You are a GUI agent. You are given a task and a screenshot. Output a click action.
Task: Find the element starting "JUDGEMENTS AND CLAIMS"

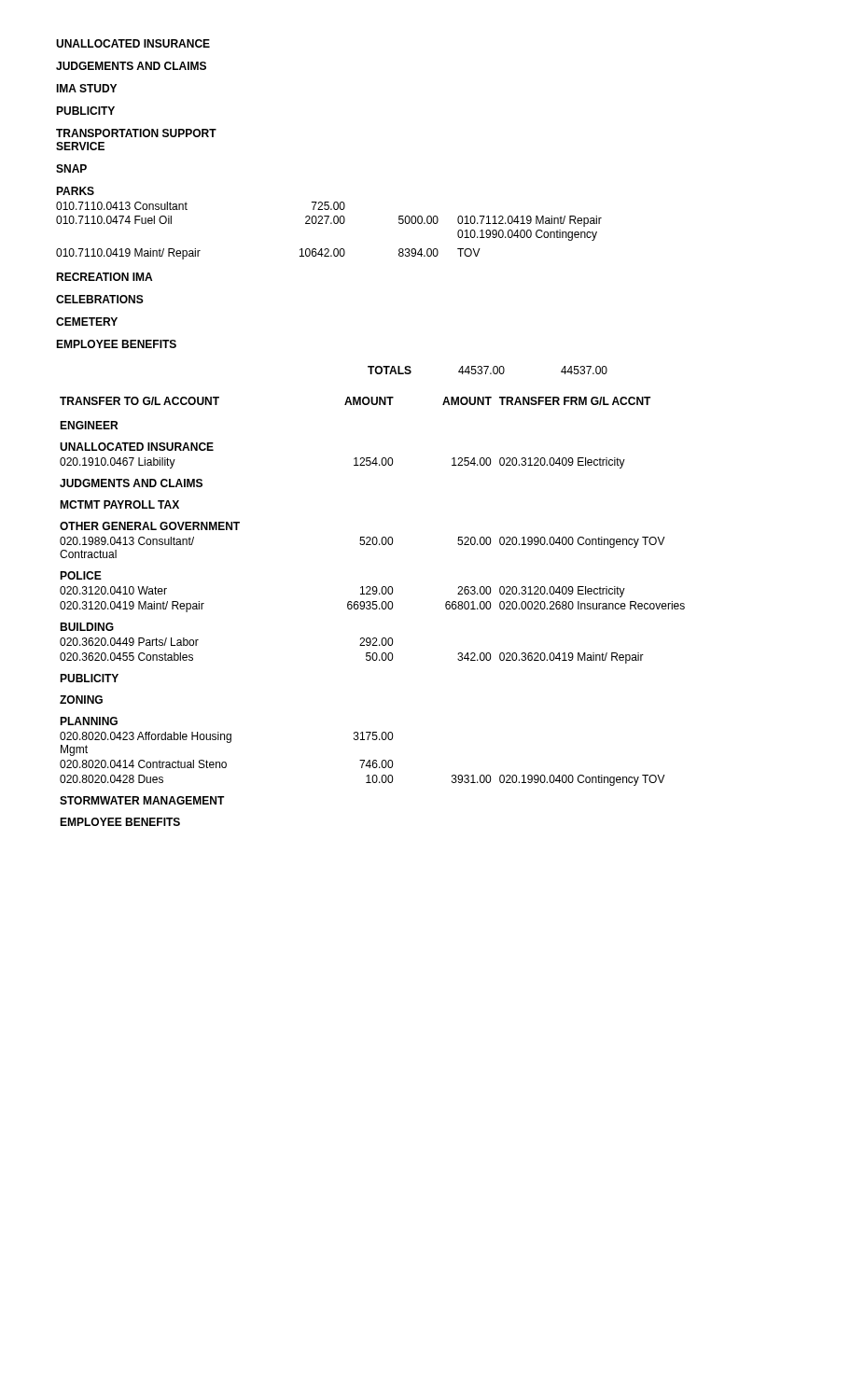pos(131,66)
